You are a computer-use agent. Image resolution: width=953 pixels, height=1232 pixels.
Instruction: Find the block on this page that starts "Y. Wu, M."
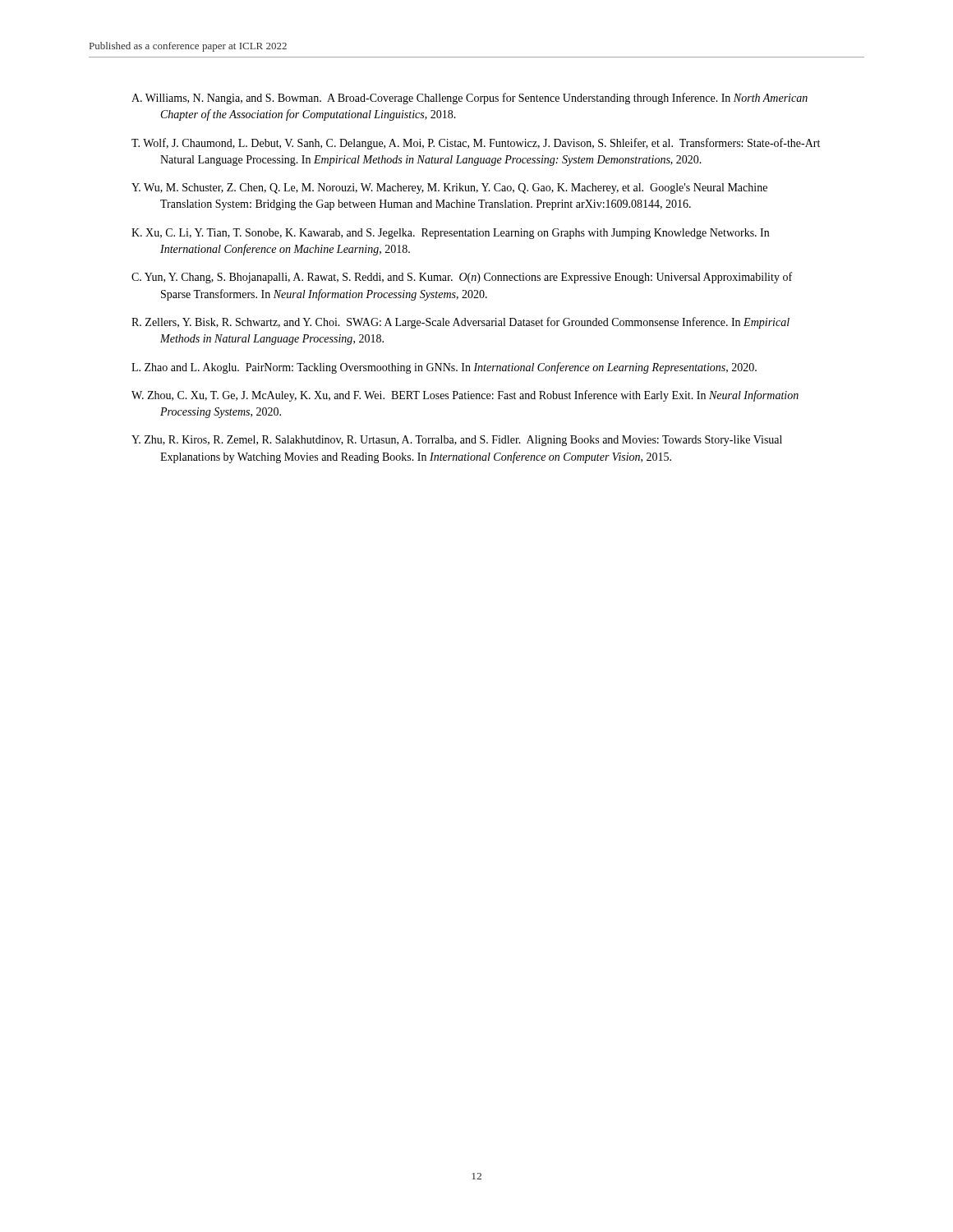[450, 196]
